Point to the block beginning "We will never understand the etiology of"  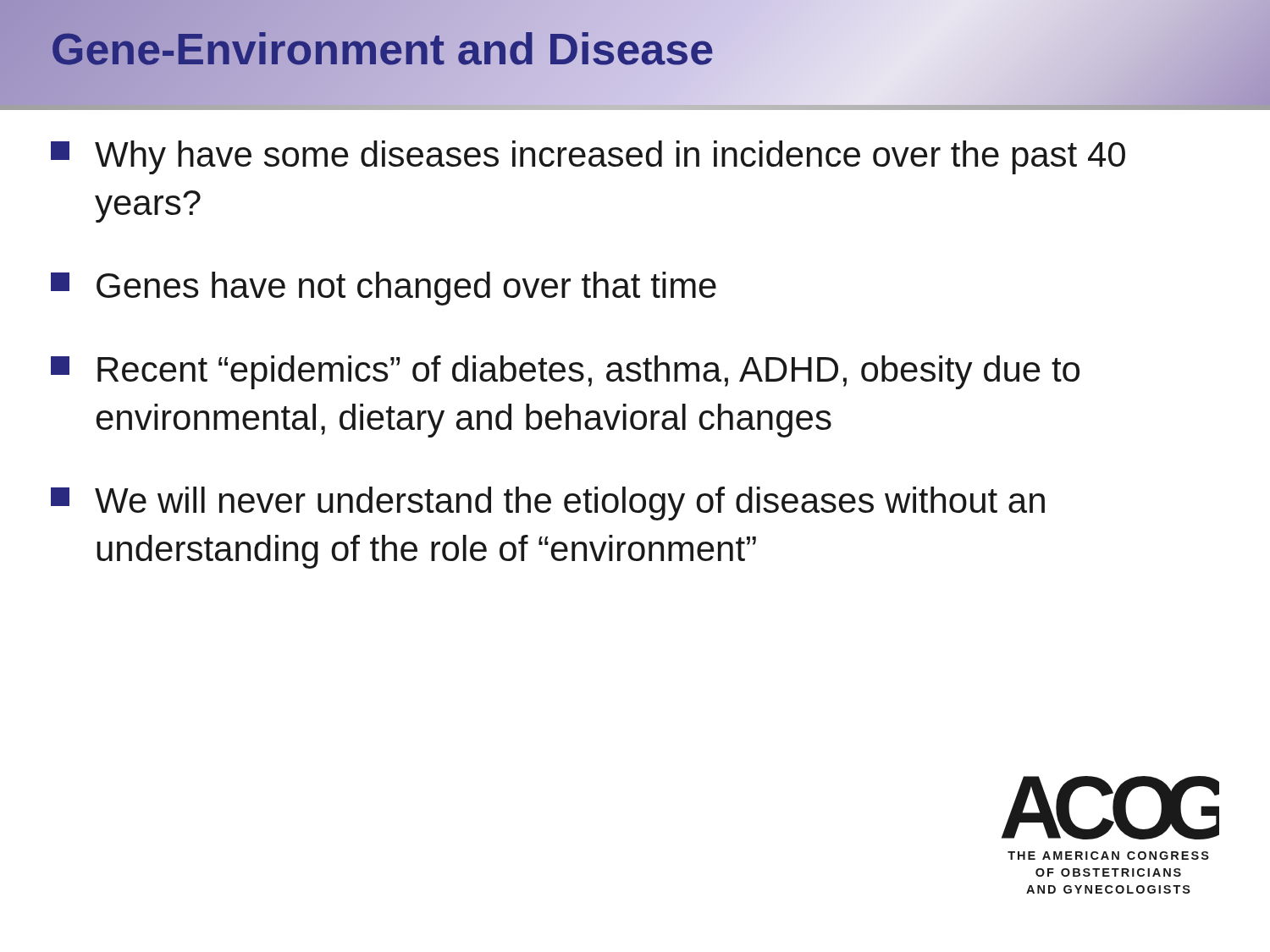tap(635, 526)
